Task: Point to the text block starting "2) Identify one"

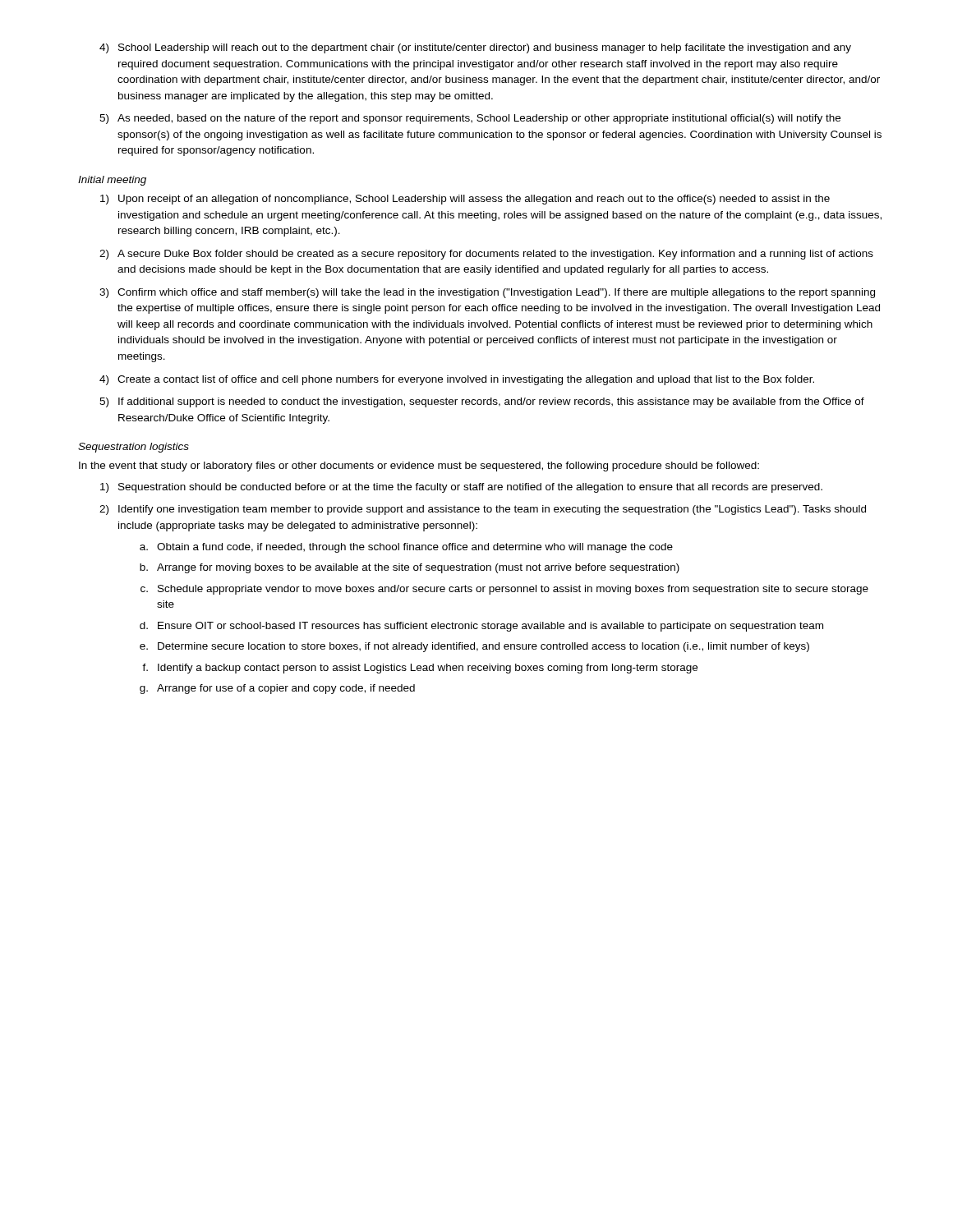Action: click(481, 601)
